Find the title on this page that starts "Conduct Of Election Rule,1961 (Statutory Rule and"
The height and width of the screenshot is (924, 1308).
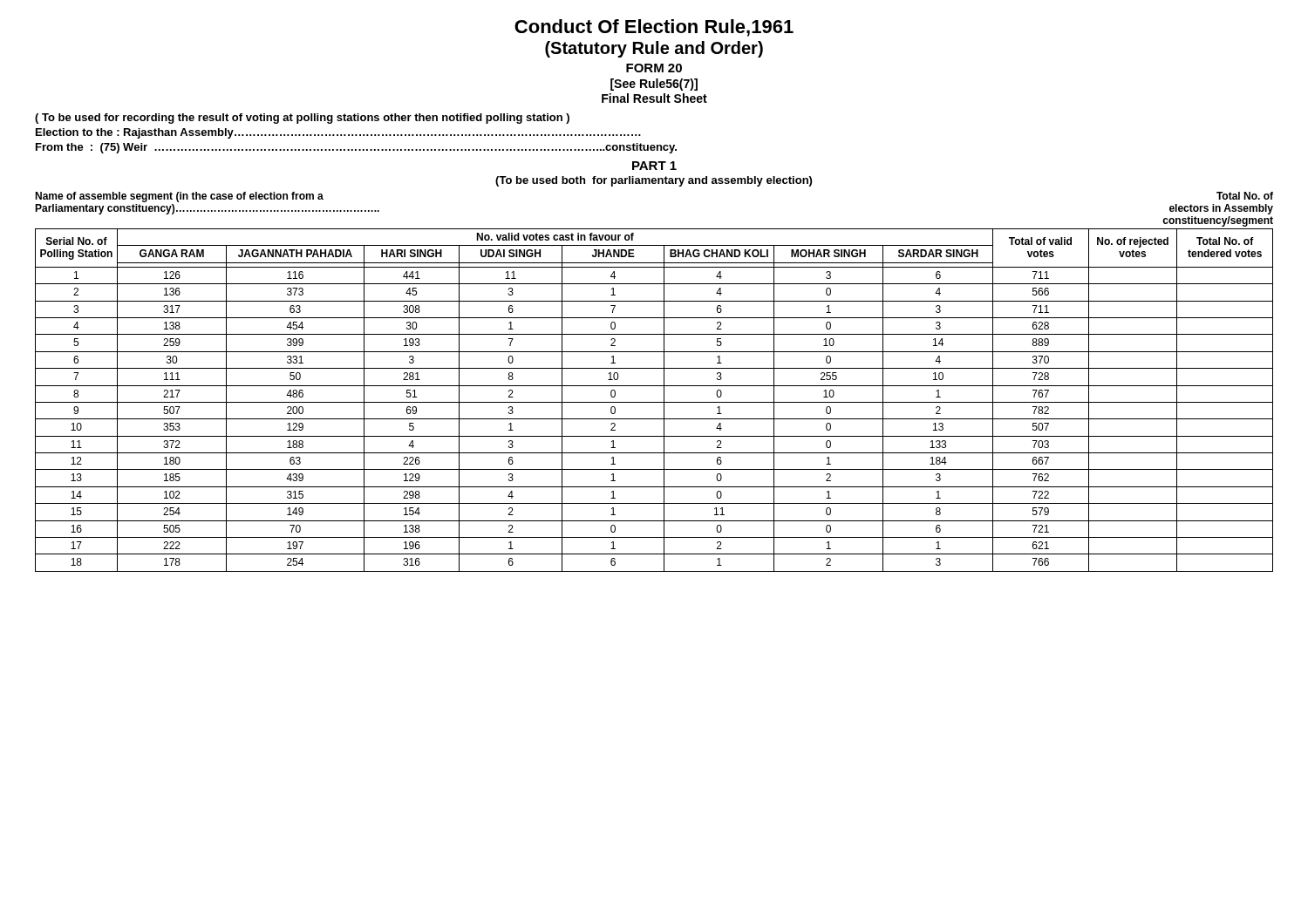click(654, 61)
